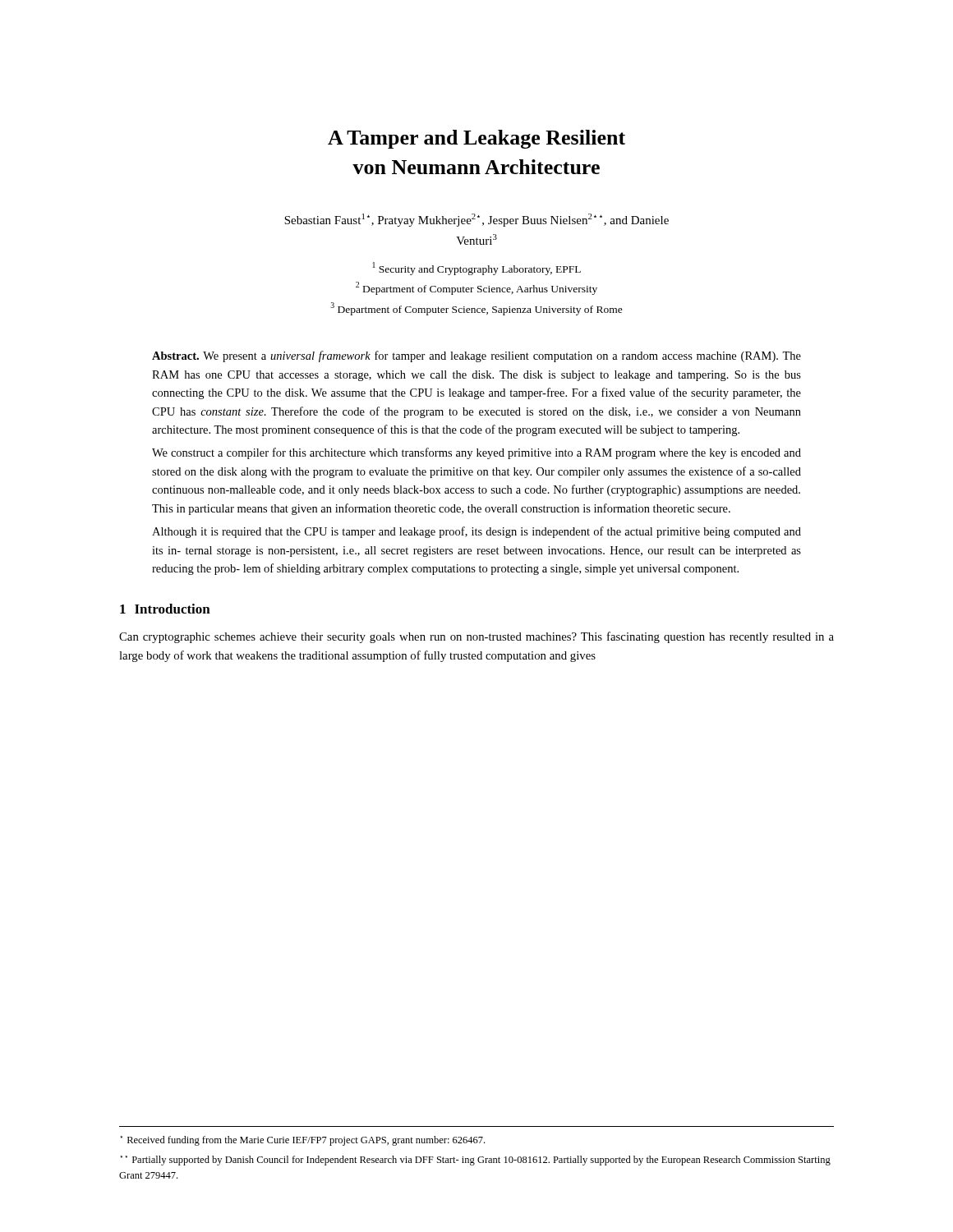Click on the element starting "Abstract. We present a universal"

476,462
